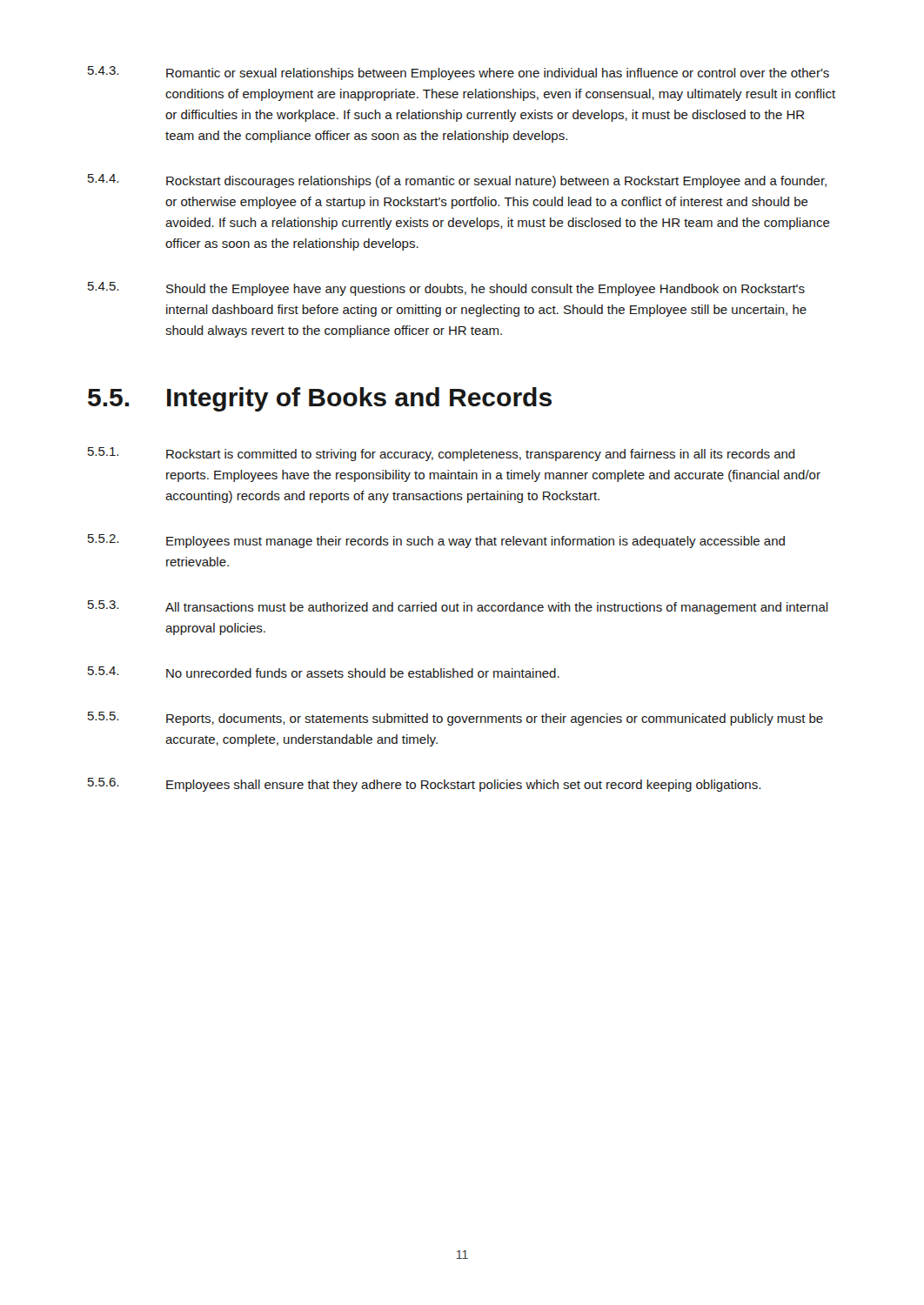The image size is (924, 1305).
Task: Point to the text starting "5.5.4. No unrecorded funds"
Action: [323, 673]
